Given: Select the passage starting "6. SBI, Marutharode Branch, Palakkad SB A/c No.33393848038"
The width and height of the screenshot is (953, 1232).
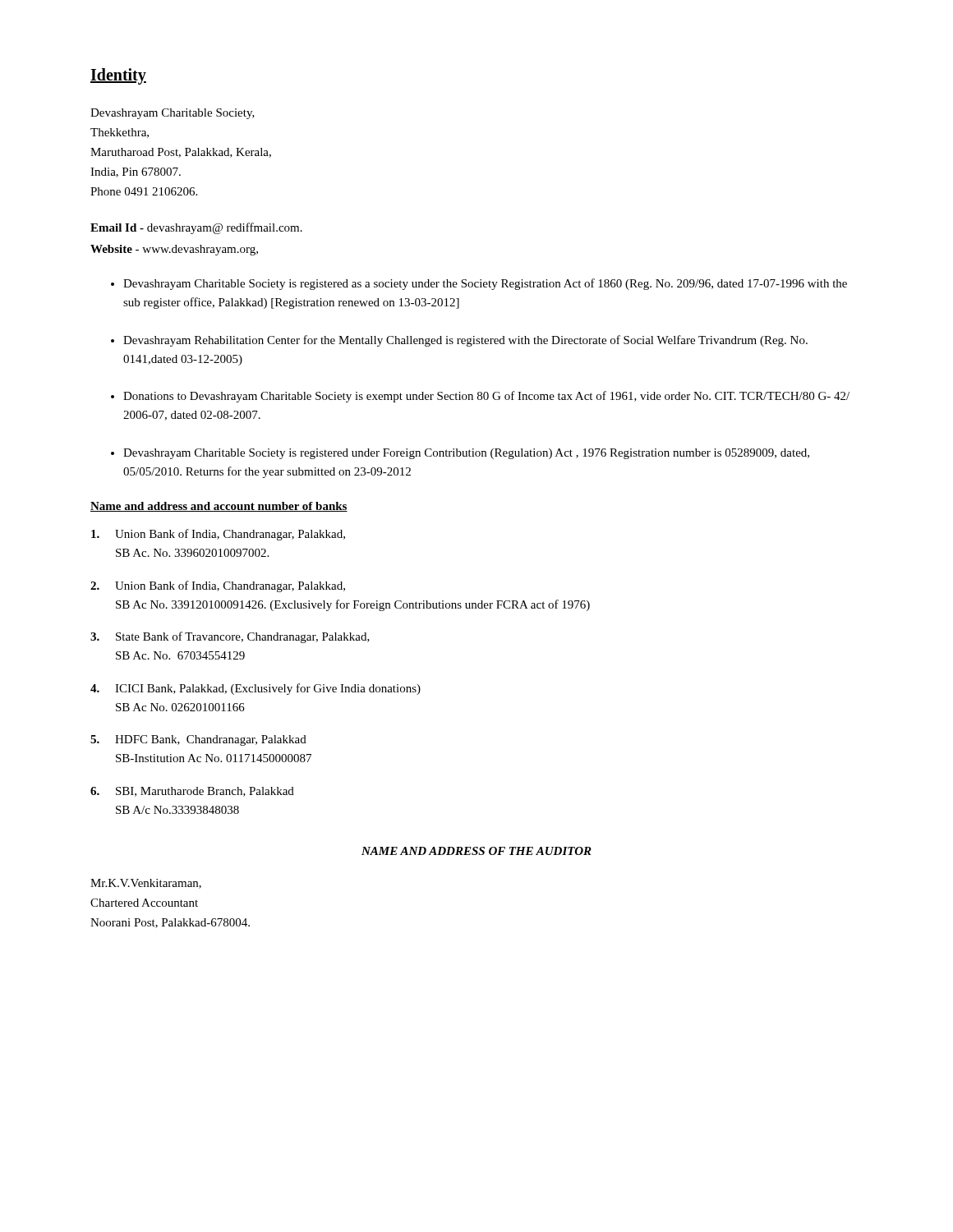Looking at the screenshot, I should pyautogui.click(x=192, y=799).
